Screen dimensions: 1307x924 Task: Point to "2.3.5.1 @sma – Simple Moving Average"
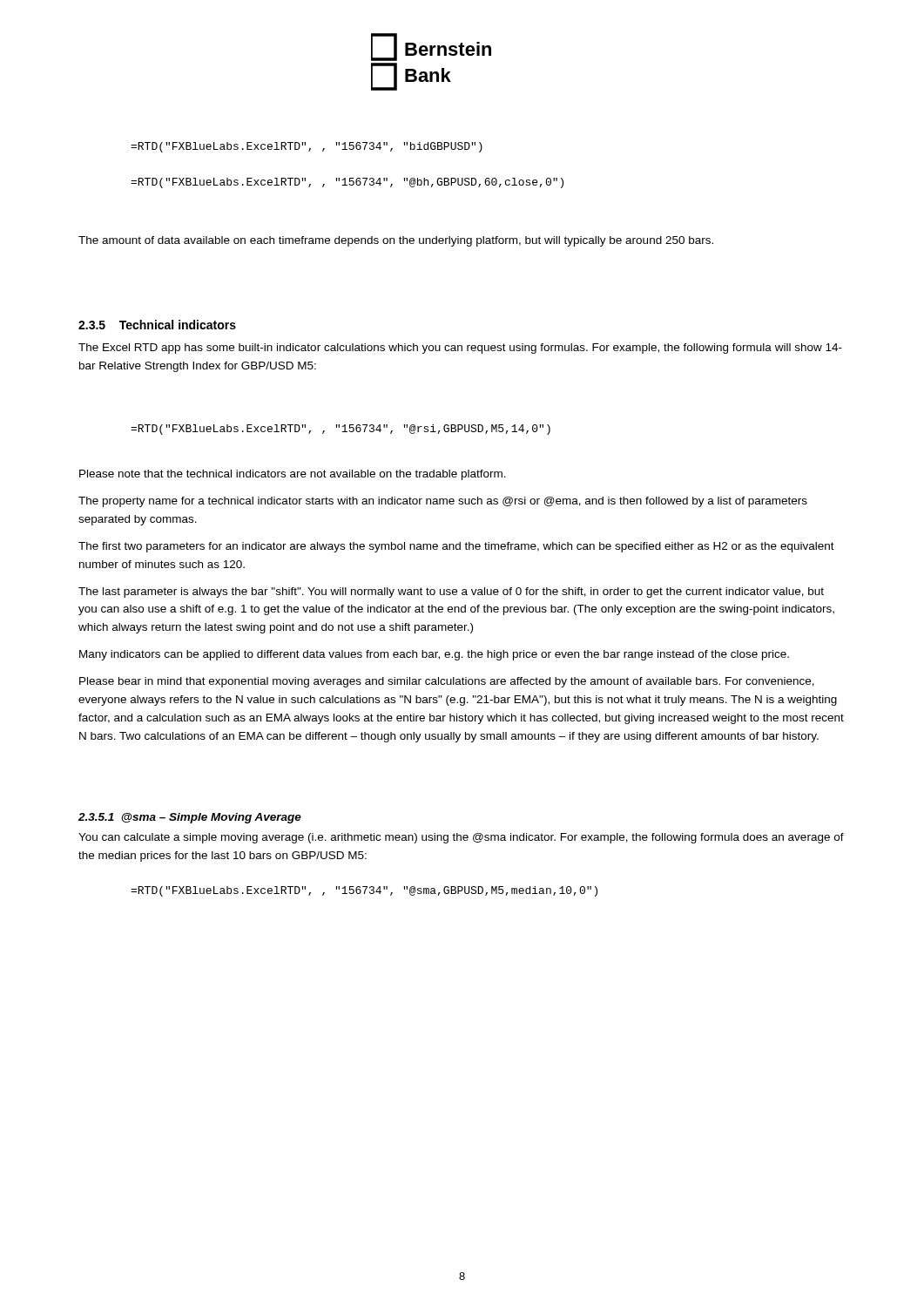tap(190, 817)
